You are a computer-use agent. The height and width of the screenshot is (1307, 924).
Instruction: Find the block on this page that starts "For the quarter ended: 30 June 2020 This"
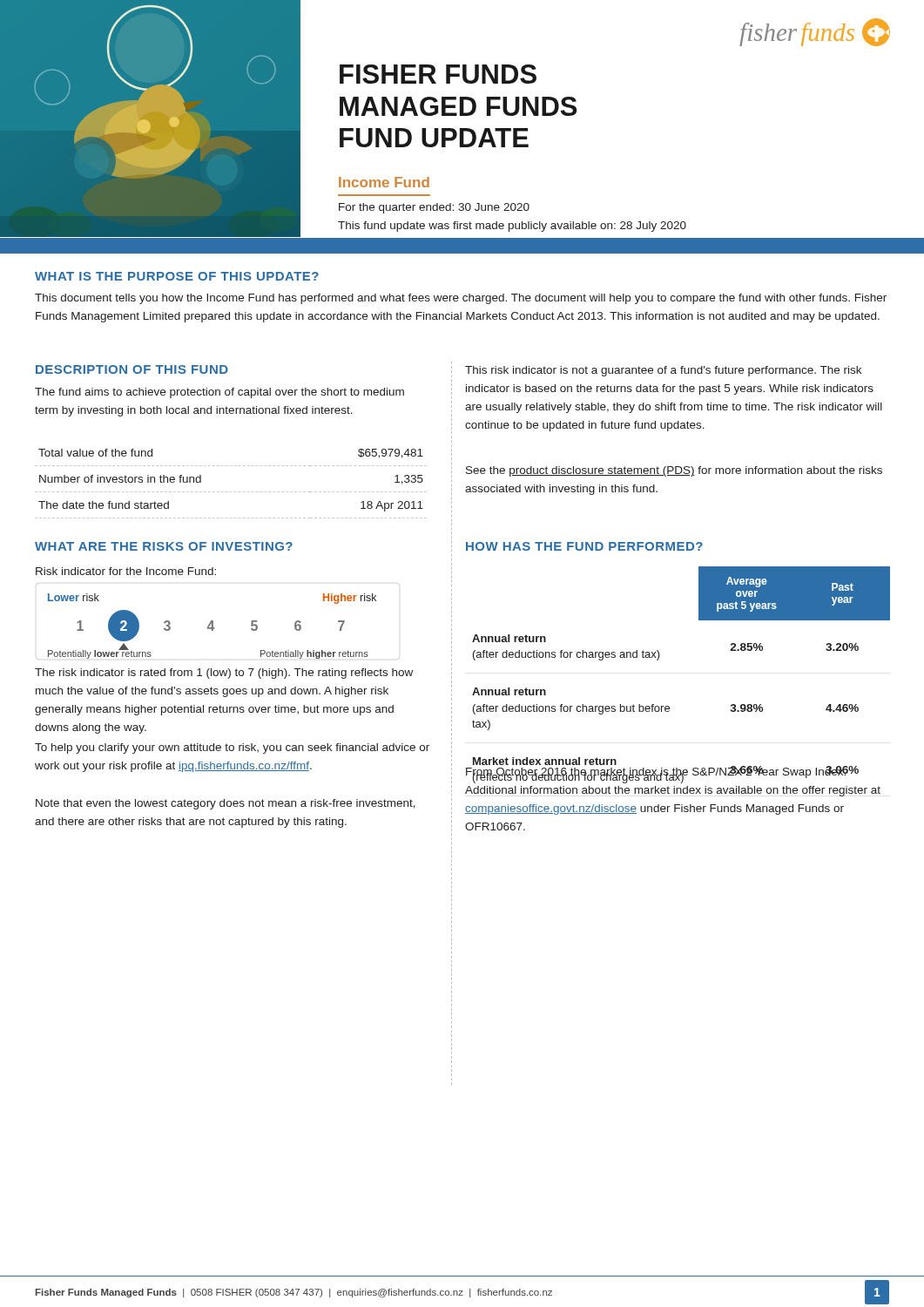click(x=512, y=216)
